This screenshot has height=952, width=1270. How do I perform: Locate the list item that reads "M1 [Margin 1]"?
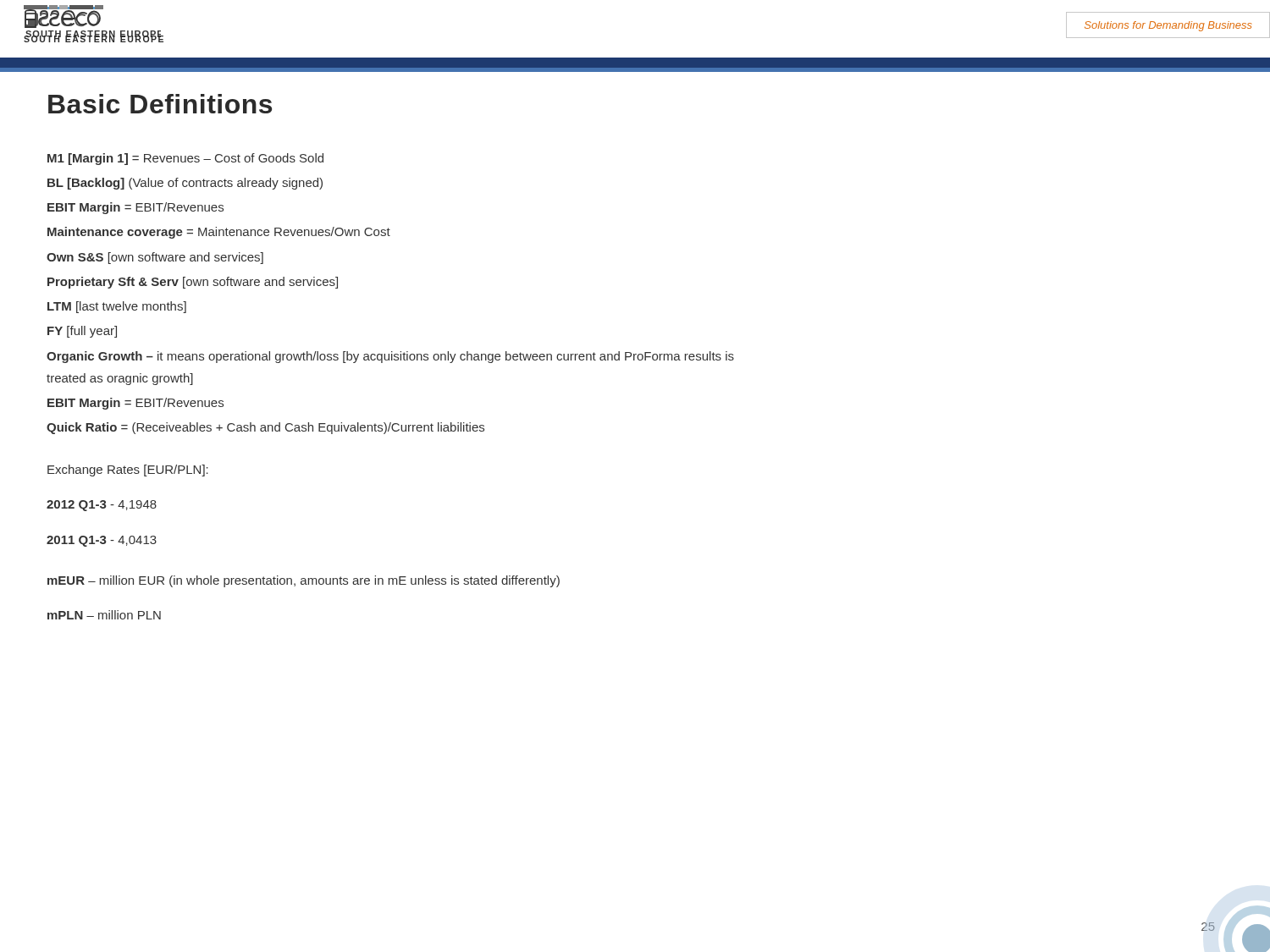pos(185,157)
